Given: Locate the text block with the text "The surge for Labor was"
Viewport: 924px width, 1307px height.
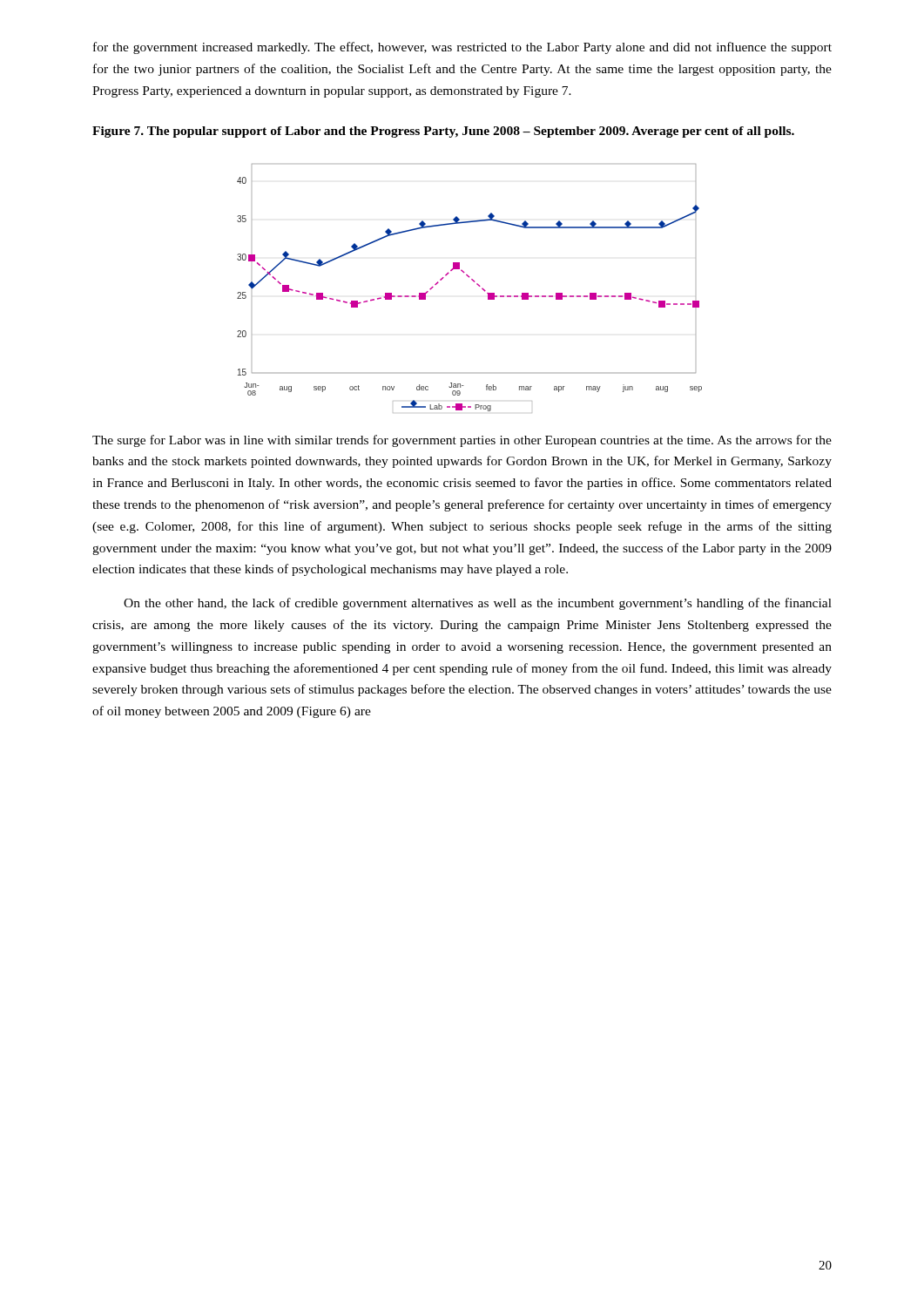Looking at the screenshot, I should [462, 504].
